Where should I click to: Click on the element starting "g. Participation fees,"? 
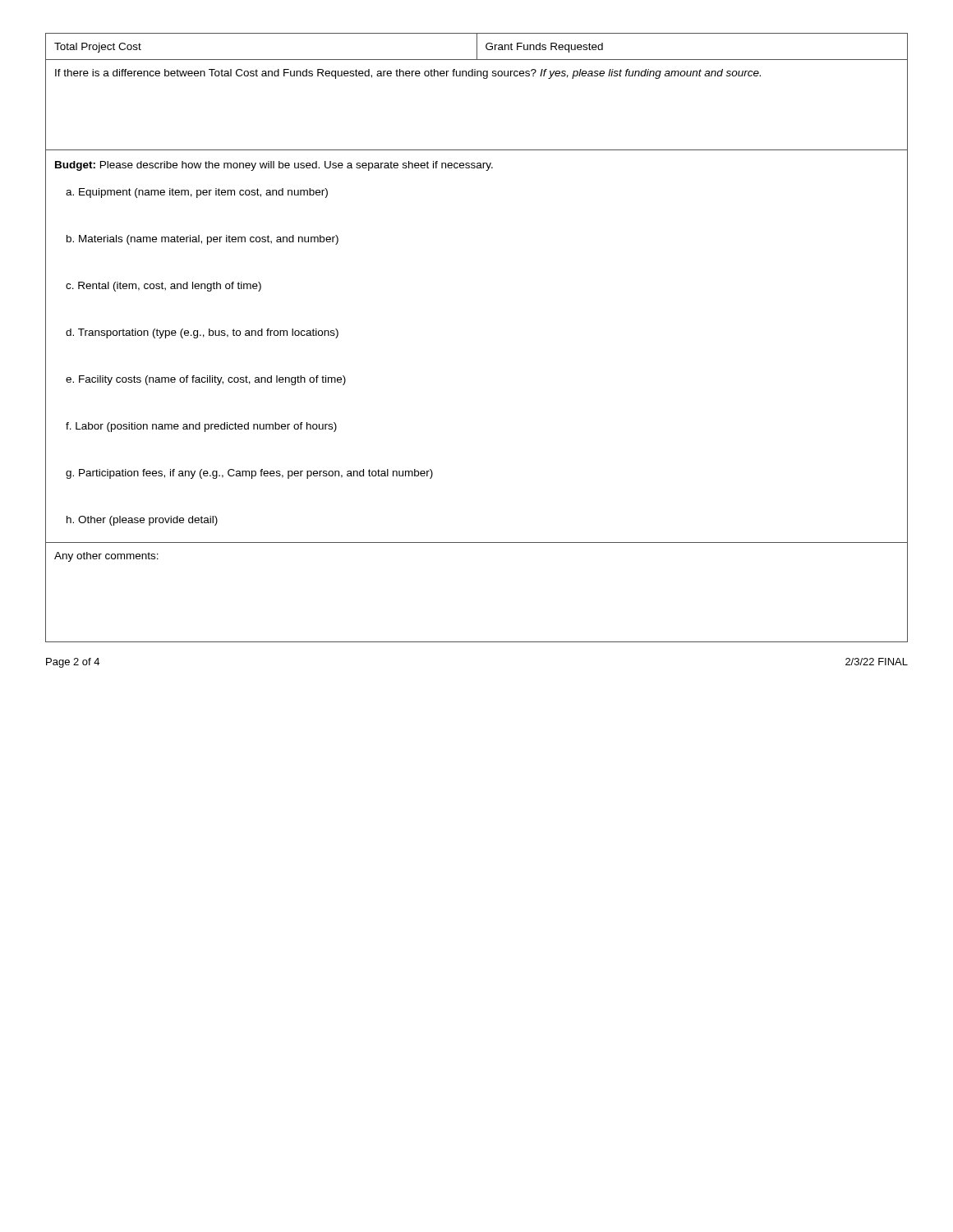(249, 473)
